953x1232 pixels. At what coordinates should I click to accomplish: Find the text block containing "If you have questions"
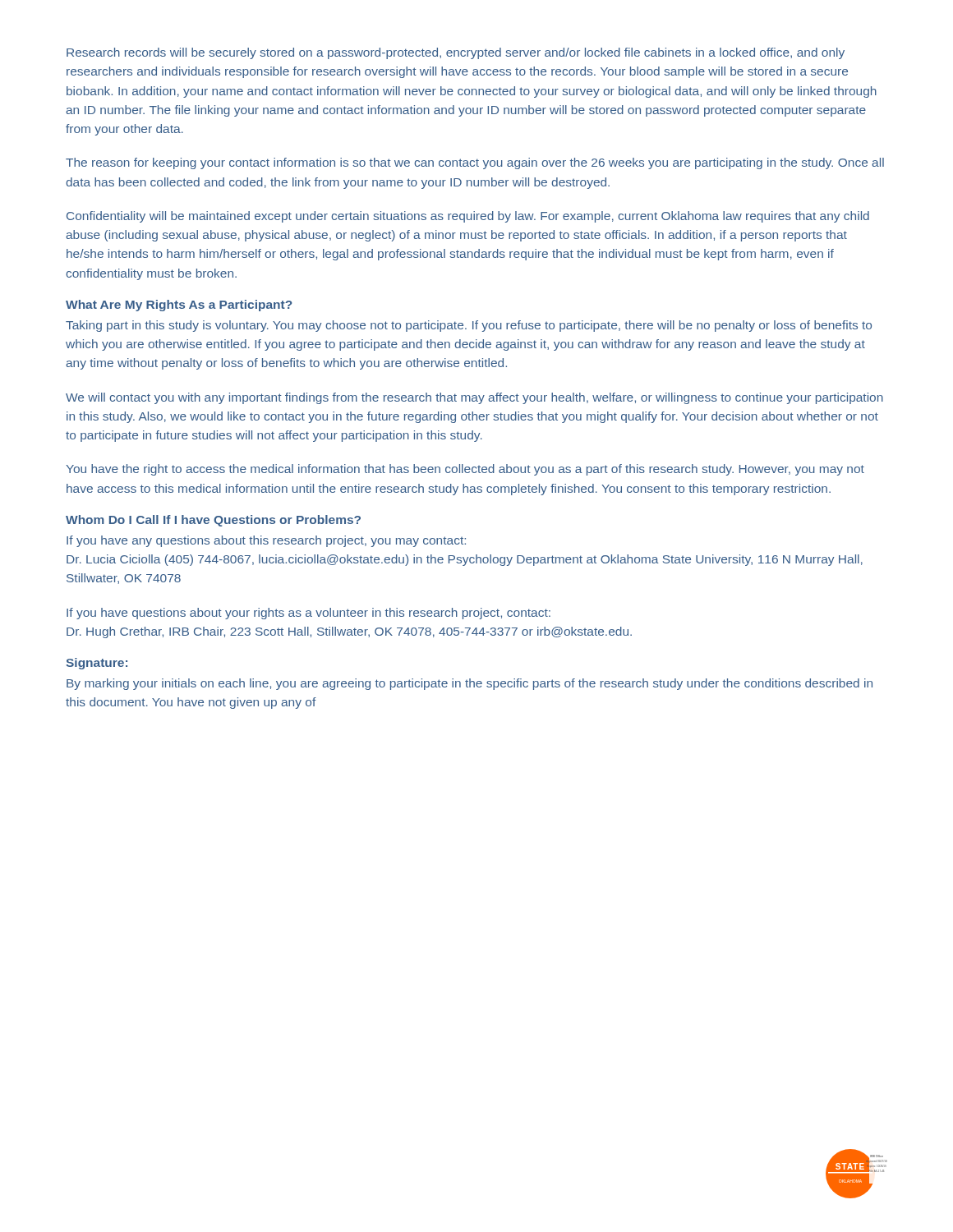349,621
